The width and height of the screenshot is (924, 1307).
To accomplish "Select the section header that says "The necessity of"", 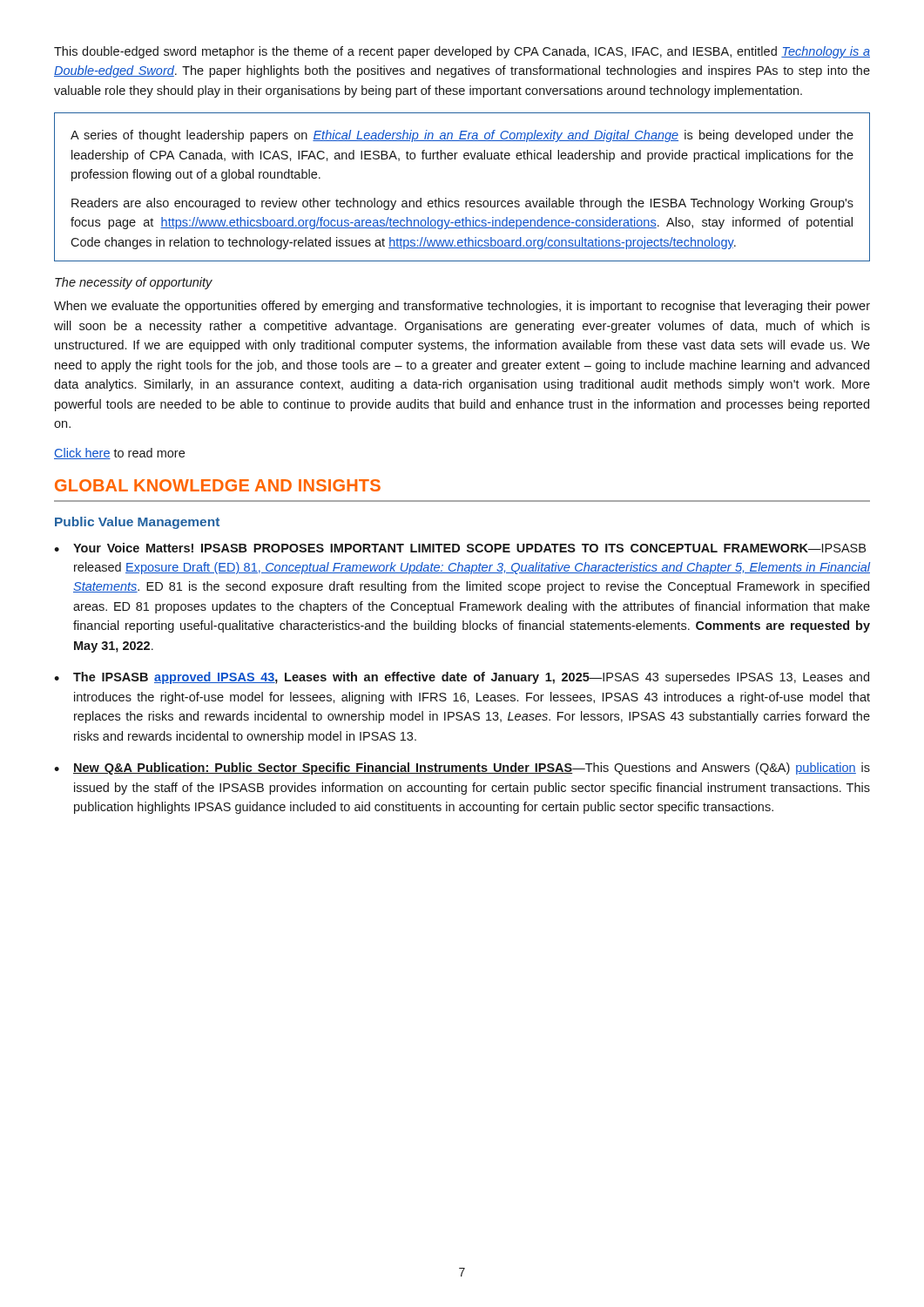I will (x=133, y=283).
